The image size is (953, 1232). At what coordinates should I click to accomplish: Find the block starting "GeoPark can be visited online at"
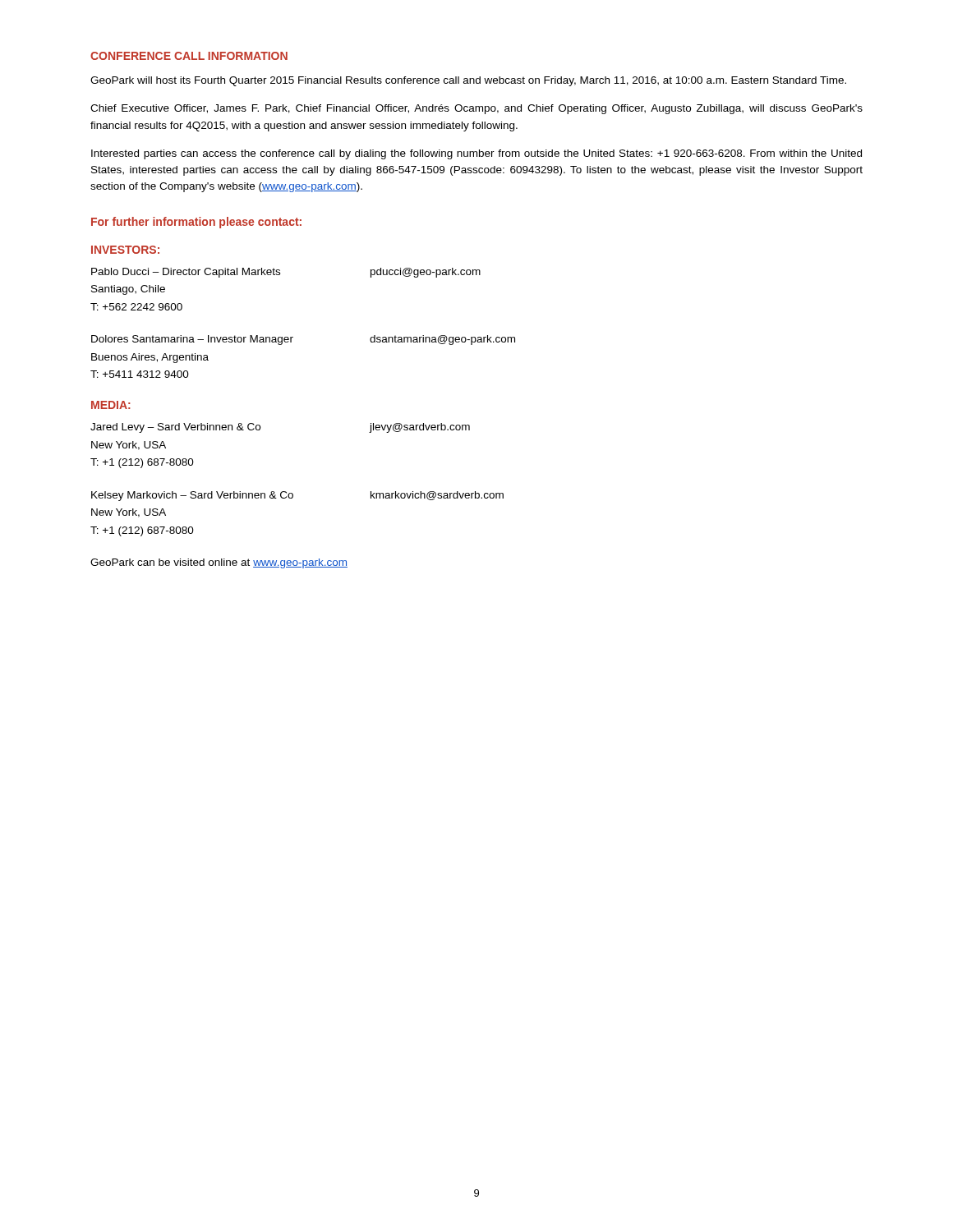[x=219, y=562]
